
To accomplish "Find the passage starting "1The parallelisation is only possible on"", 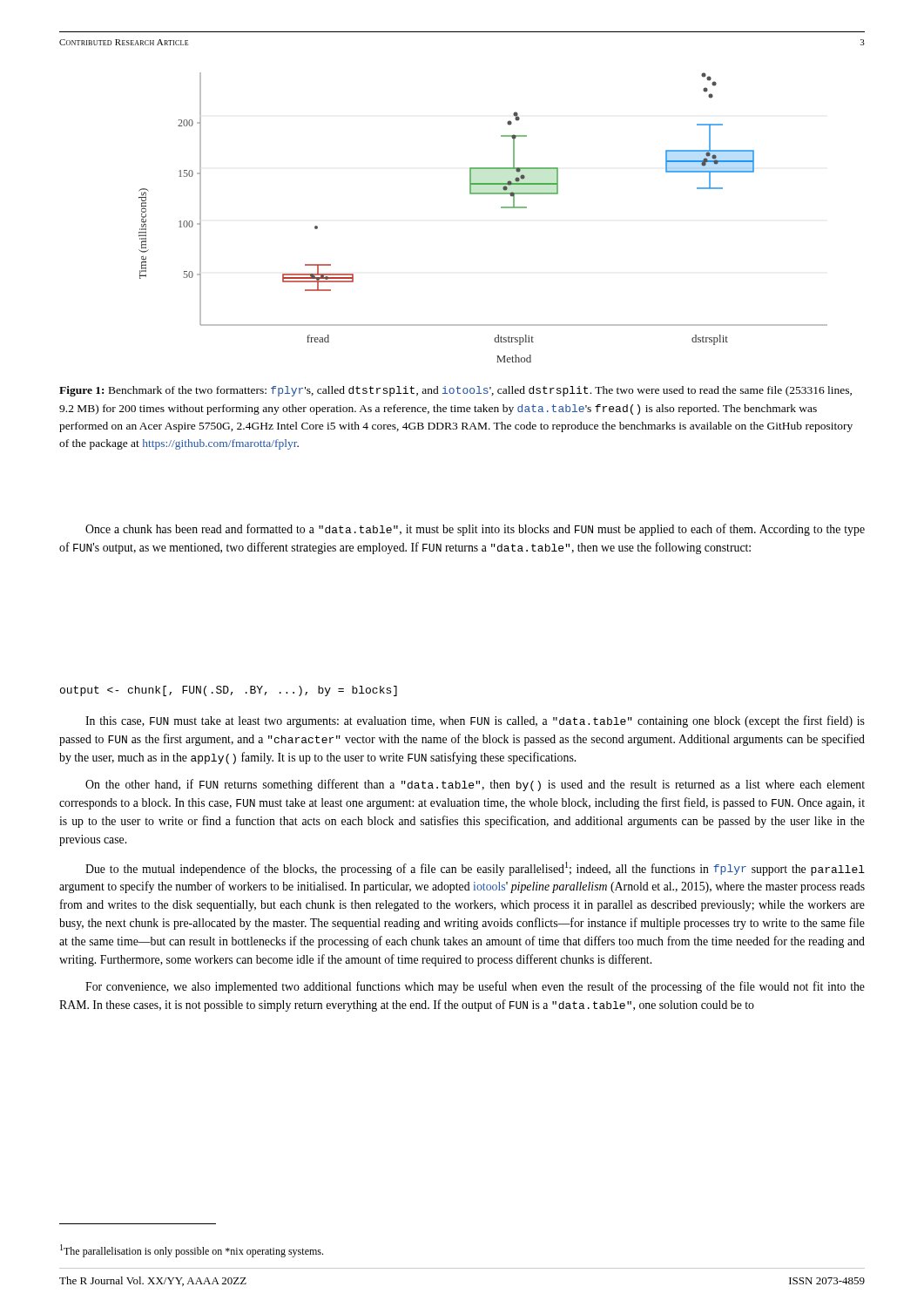I will 192,1251.
